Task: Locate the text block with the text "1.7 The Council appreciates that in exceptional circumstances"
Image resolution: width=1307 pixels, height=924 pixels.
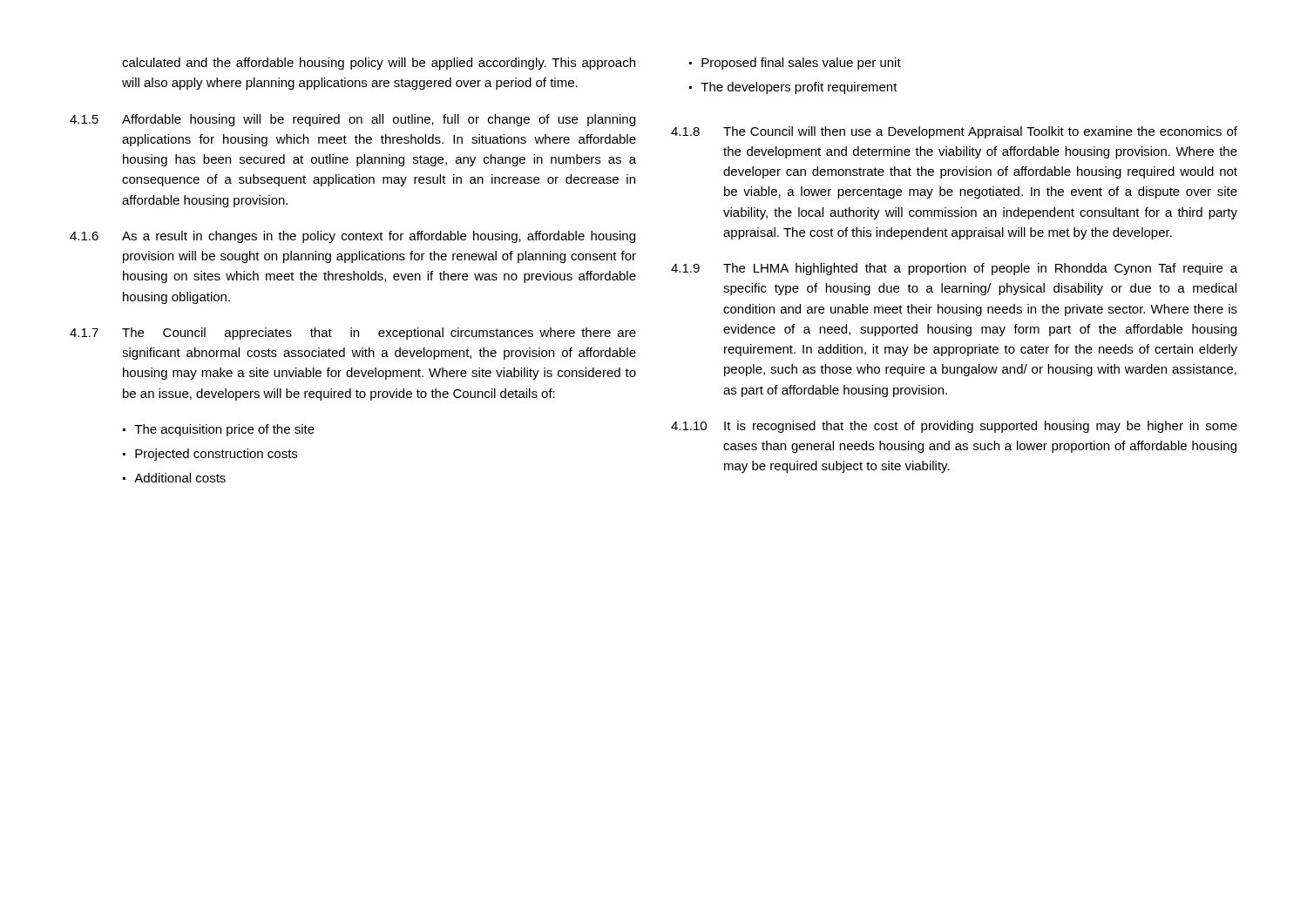Action: click(x=353, y=362)
